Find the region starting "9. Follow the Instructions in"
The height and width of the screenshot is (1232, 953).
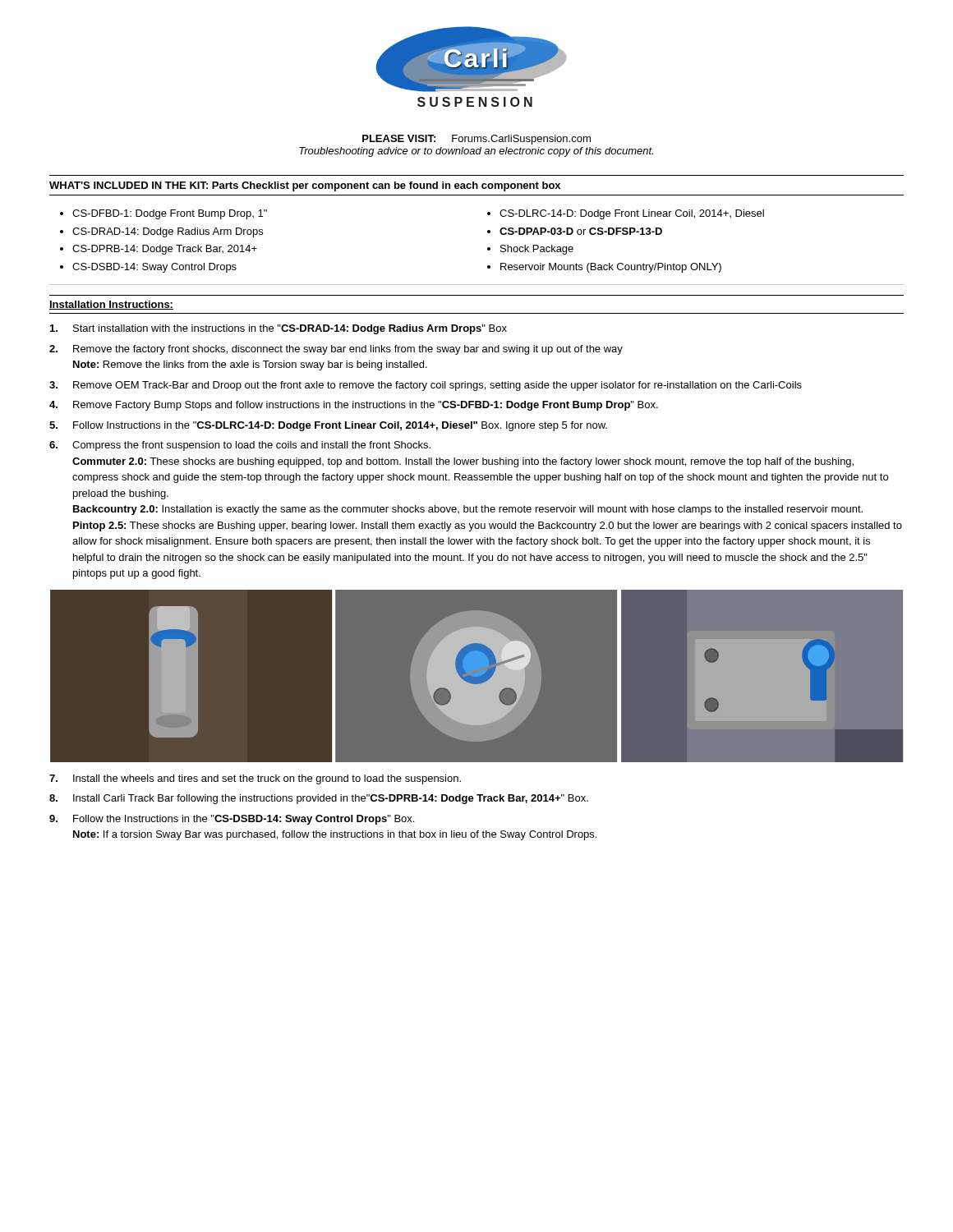476,826
